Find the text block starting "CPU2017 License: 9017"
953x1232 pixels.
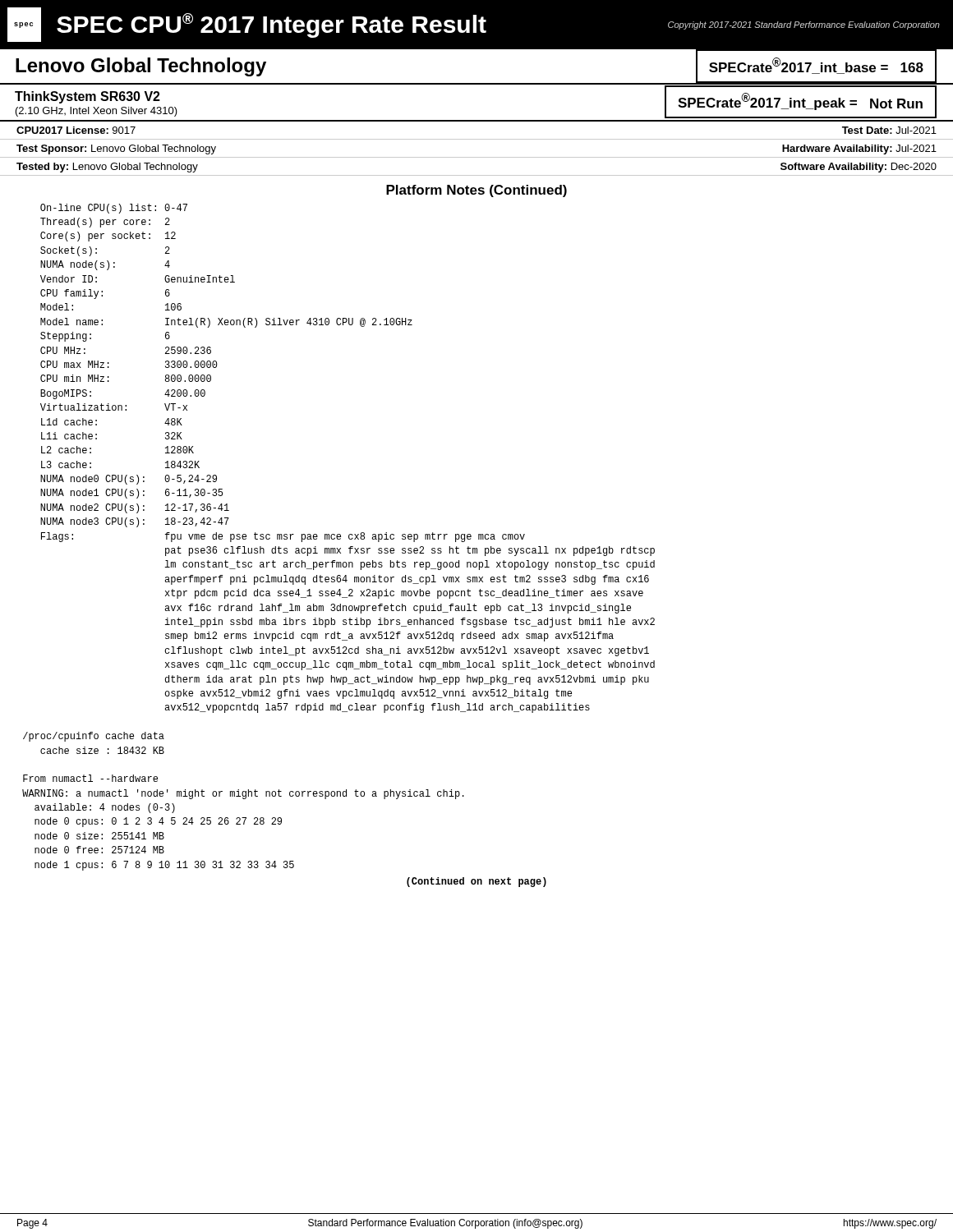click(76, 130)
